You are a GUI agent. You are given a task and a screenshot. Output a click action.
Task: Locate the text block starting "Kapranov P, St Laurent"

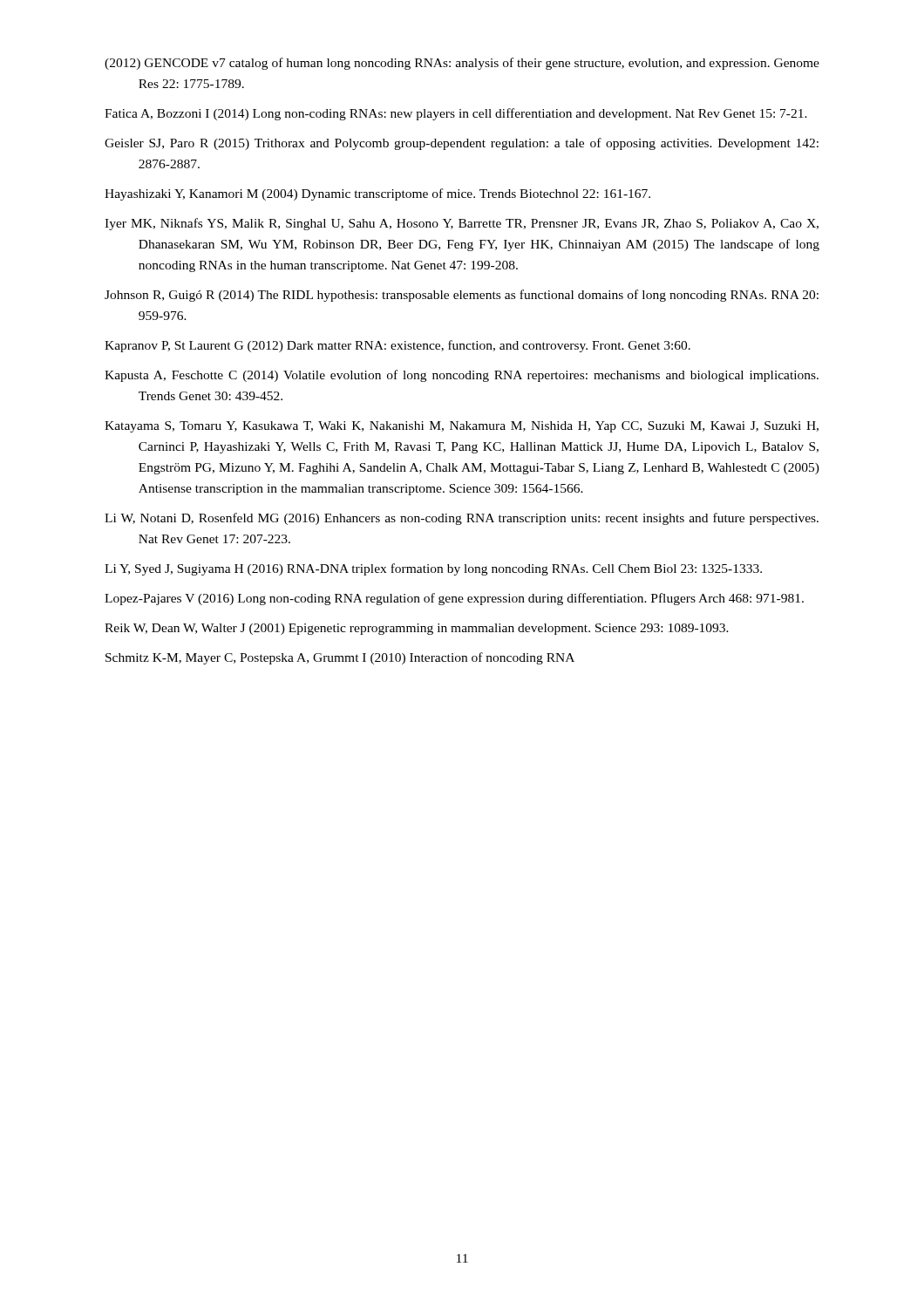point(398,345)
